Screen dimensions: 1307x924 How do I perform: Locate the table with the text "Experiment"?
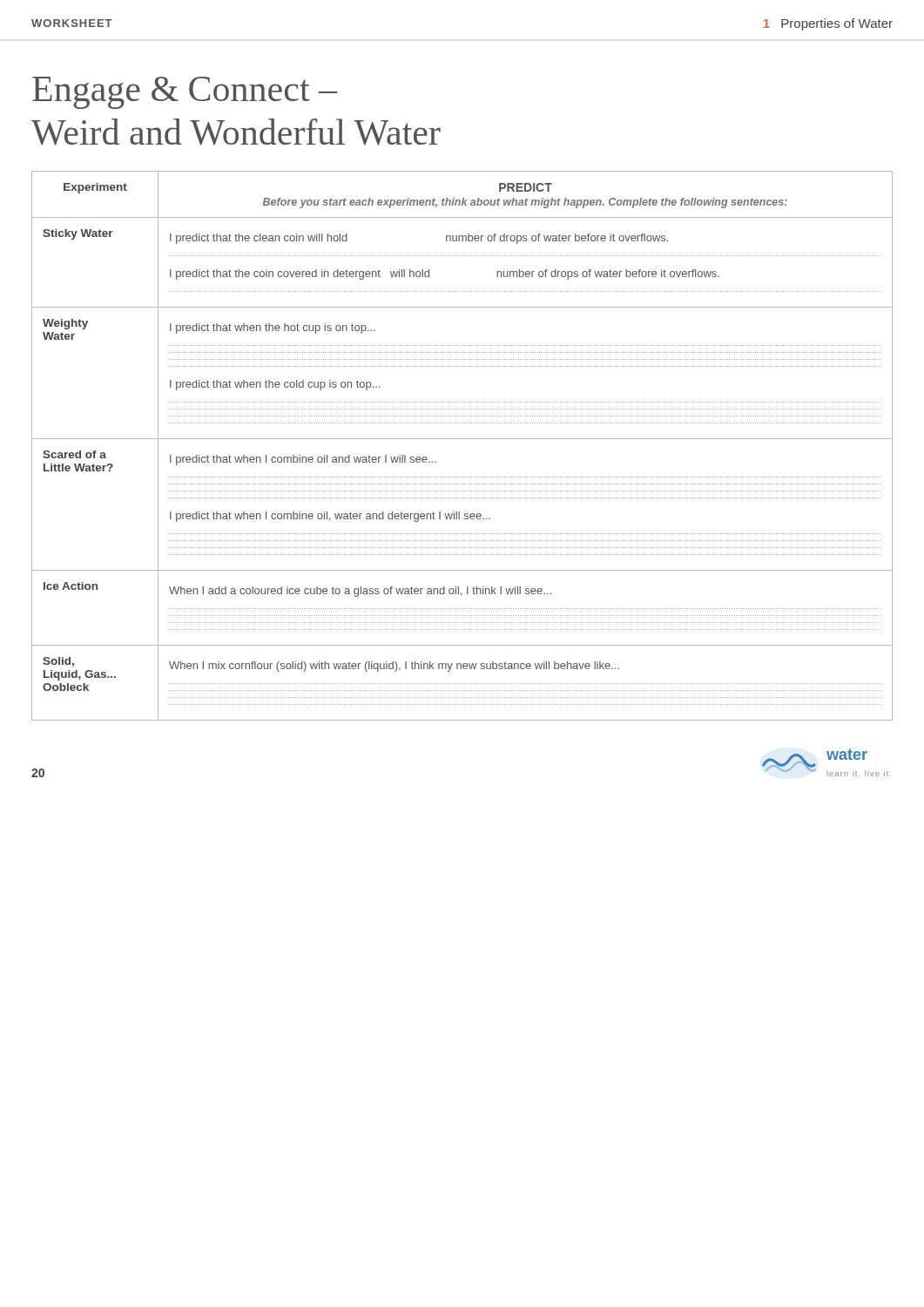click(462, 454)
